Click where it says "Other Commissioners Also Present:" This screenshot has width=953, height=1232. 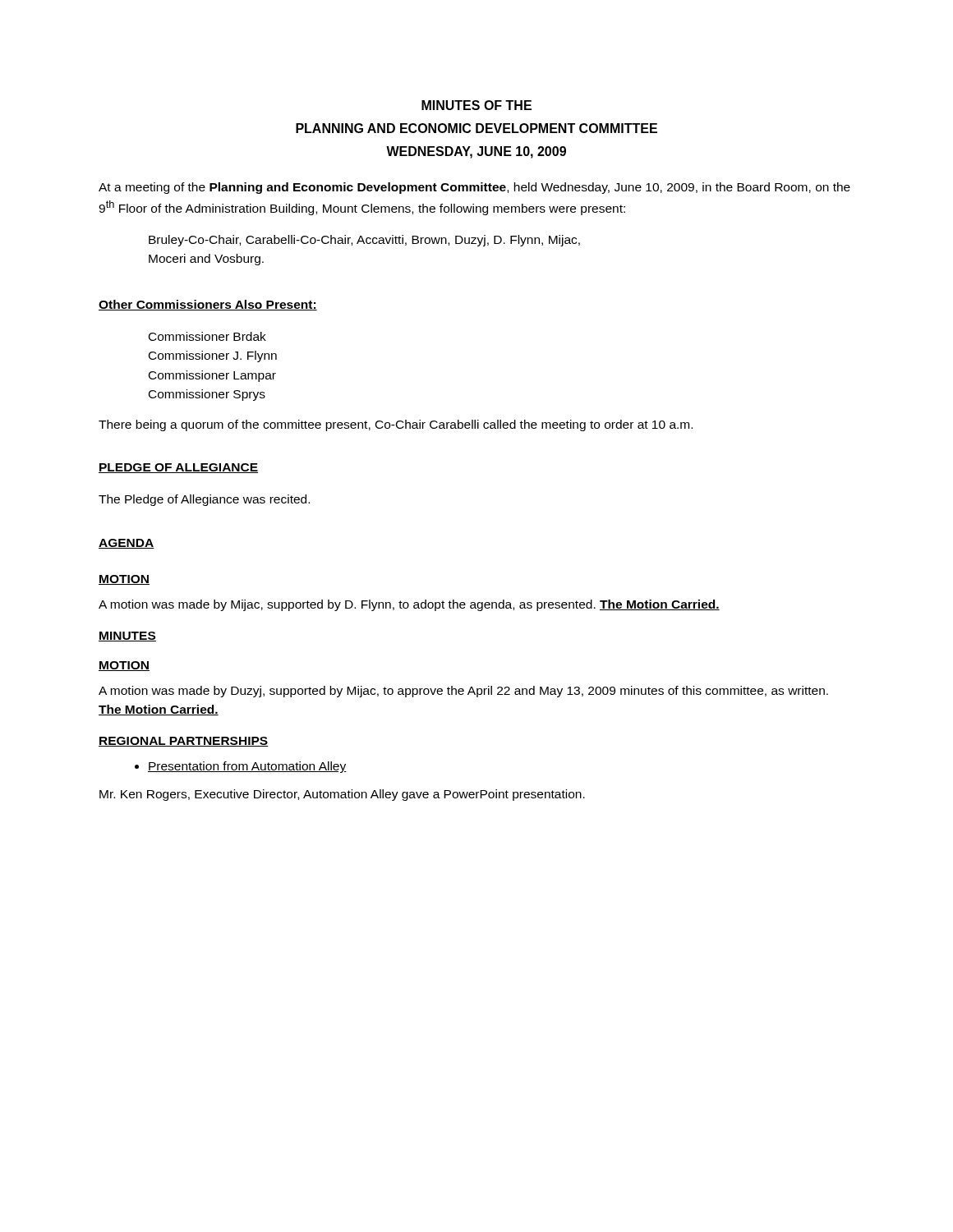(x=208, y=304)
